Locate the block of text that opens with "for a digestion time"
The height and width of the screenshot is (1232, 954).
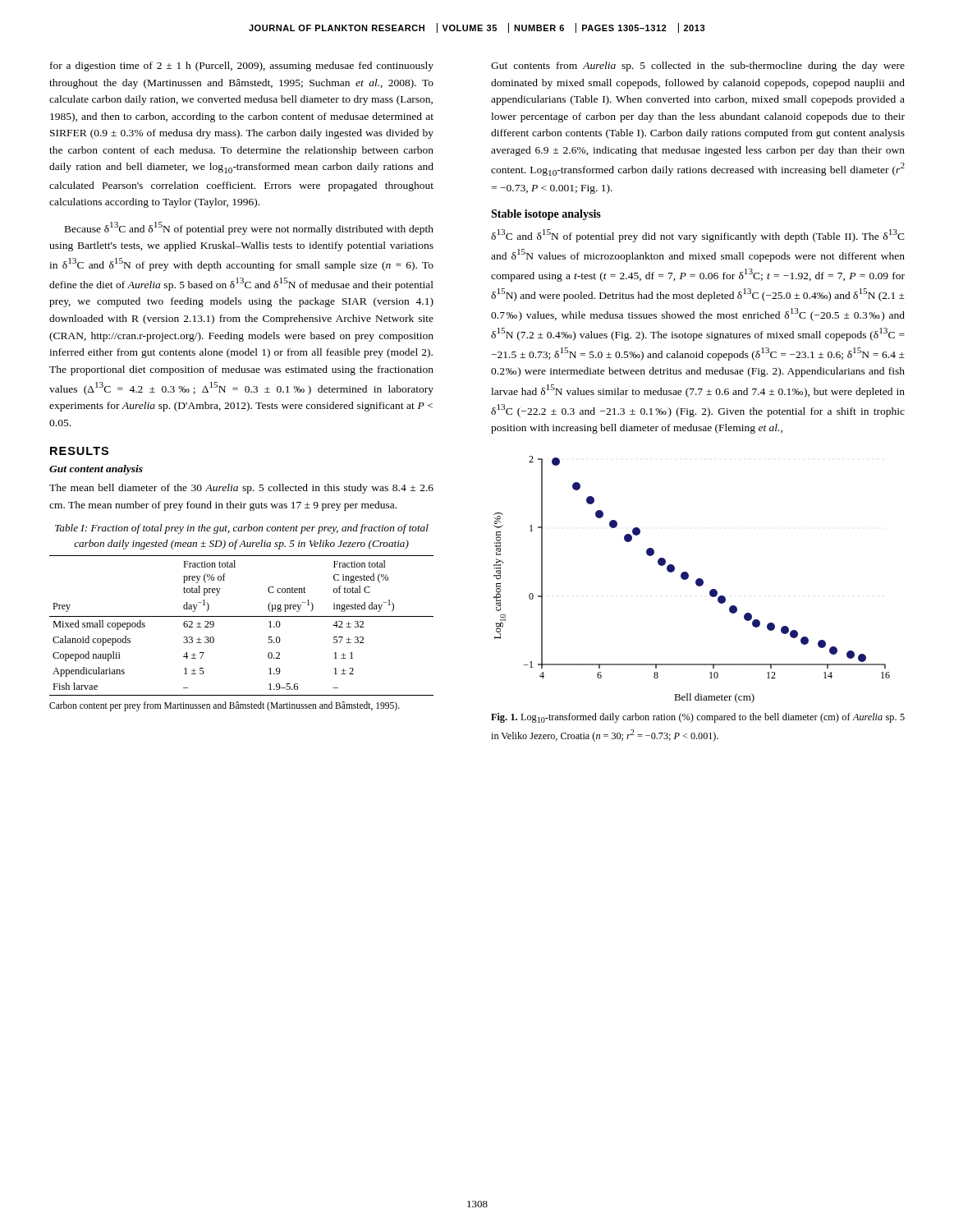tap(241, 134)
